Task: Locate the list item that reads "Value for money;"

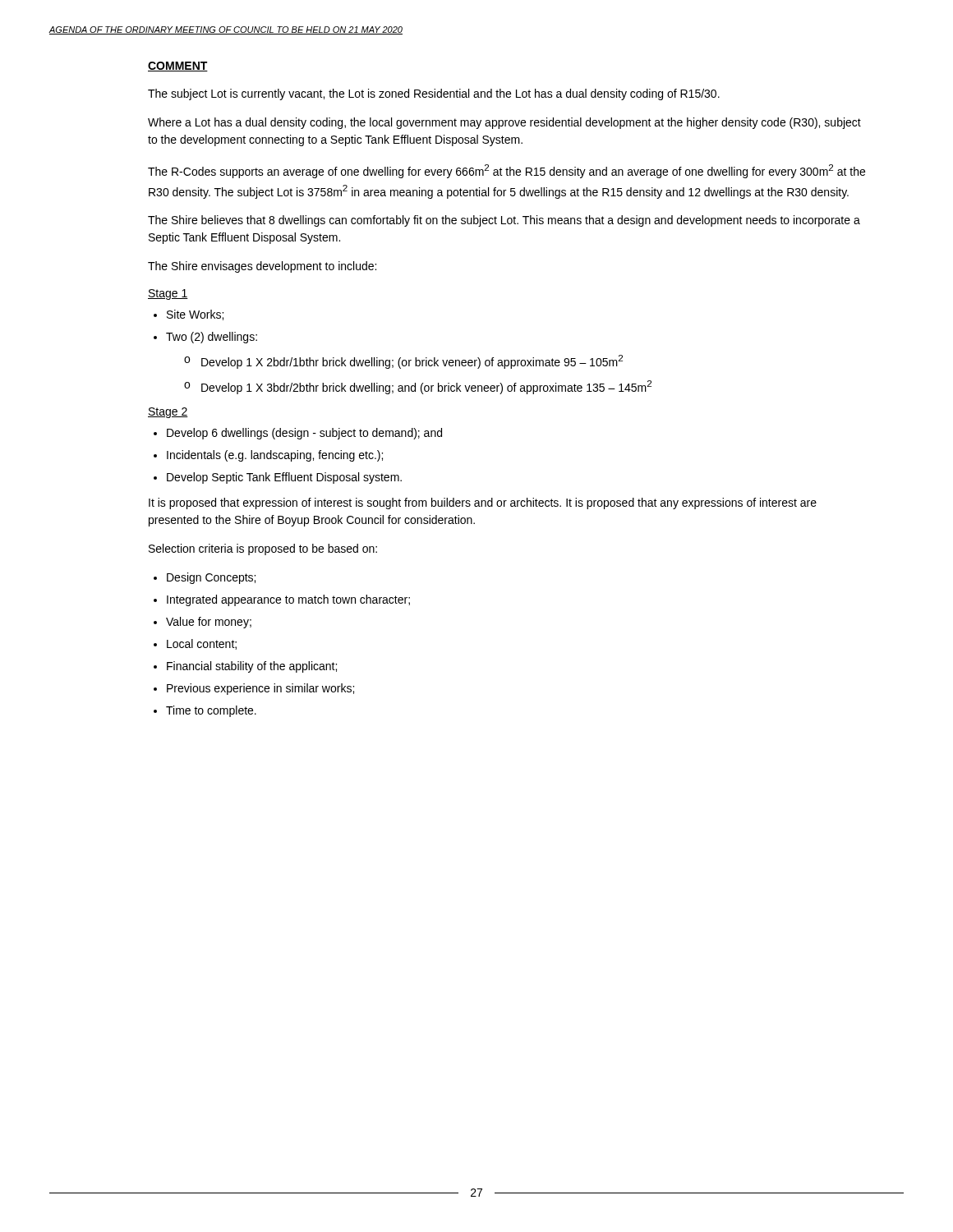Action: point(209,621)
